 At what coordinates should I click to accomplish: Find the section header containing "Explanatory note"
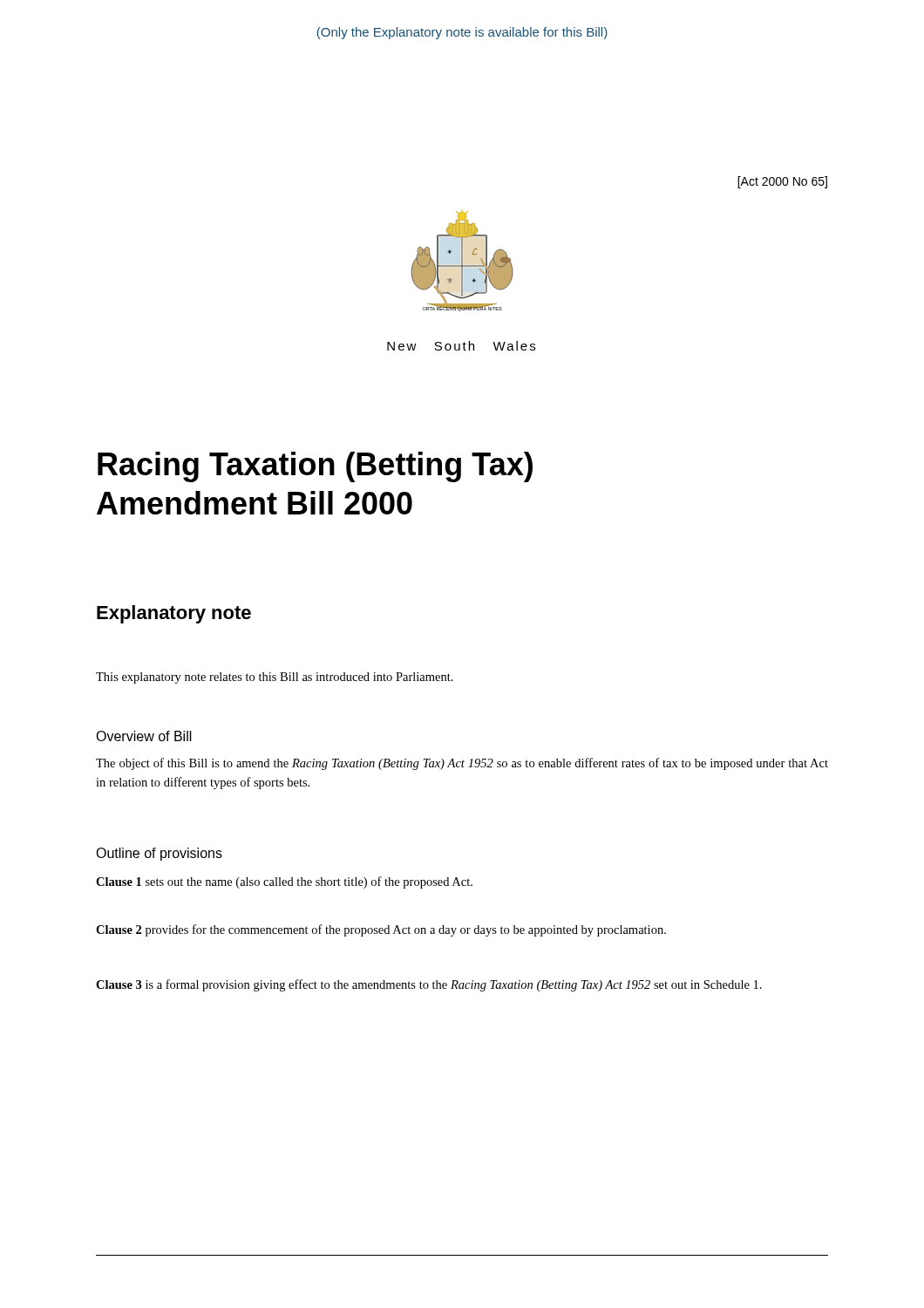pos(174,614)
